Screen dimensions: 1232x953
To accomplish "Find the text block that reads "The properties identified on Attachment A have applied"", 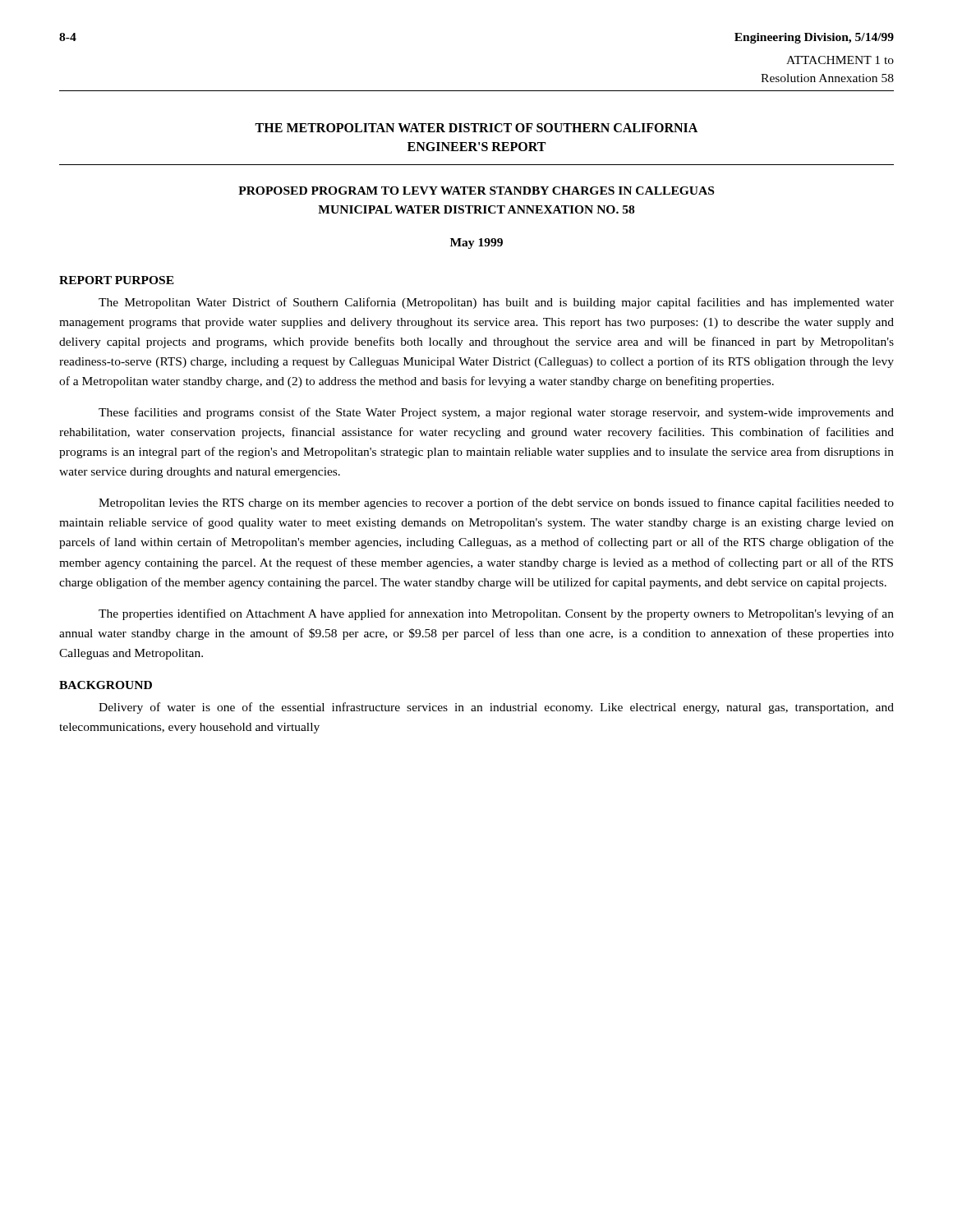I will point(476,632).
